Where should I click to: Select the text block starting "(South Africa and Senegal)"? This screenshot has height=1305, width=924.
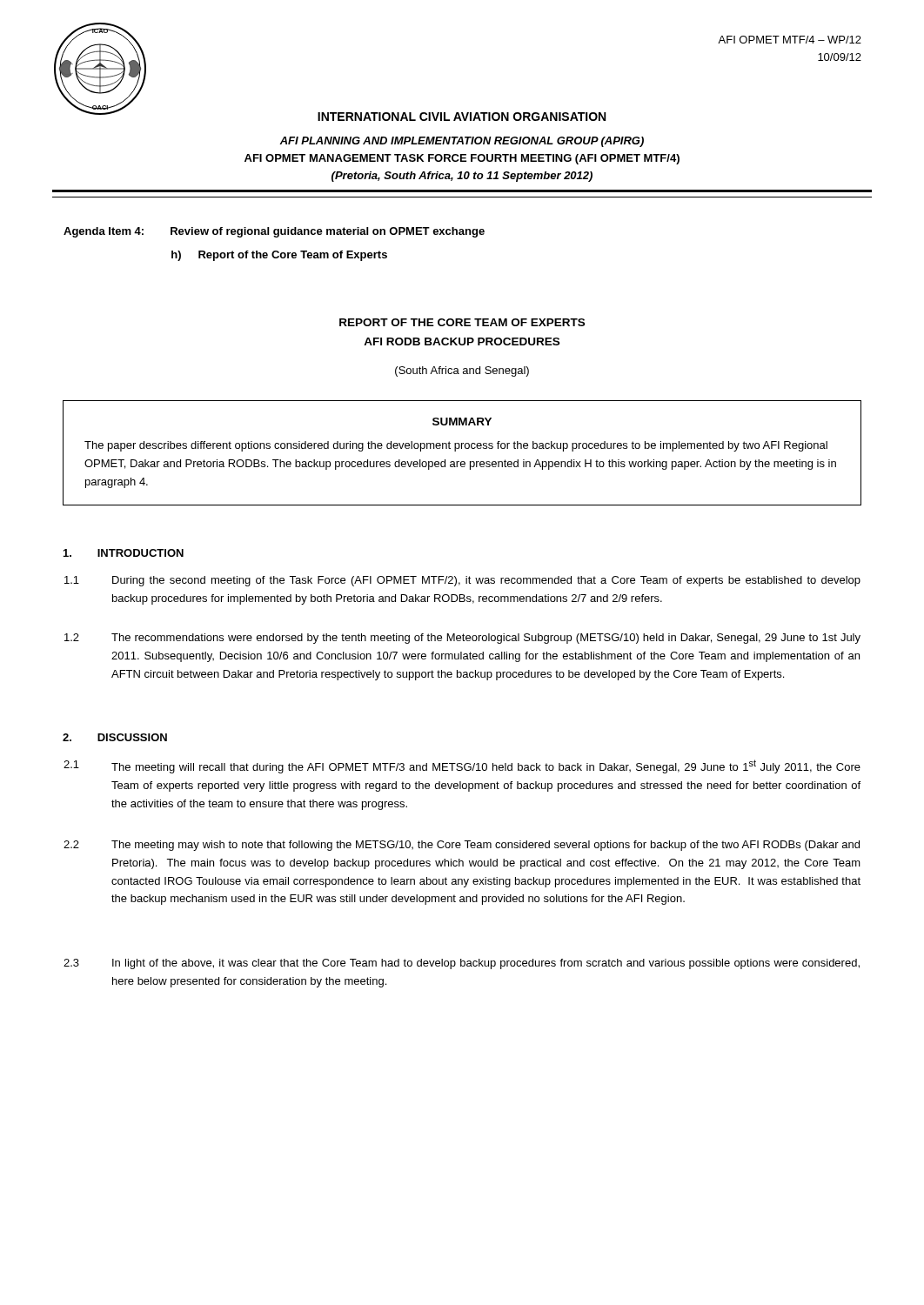click(462, 370)
